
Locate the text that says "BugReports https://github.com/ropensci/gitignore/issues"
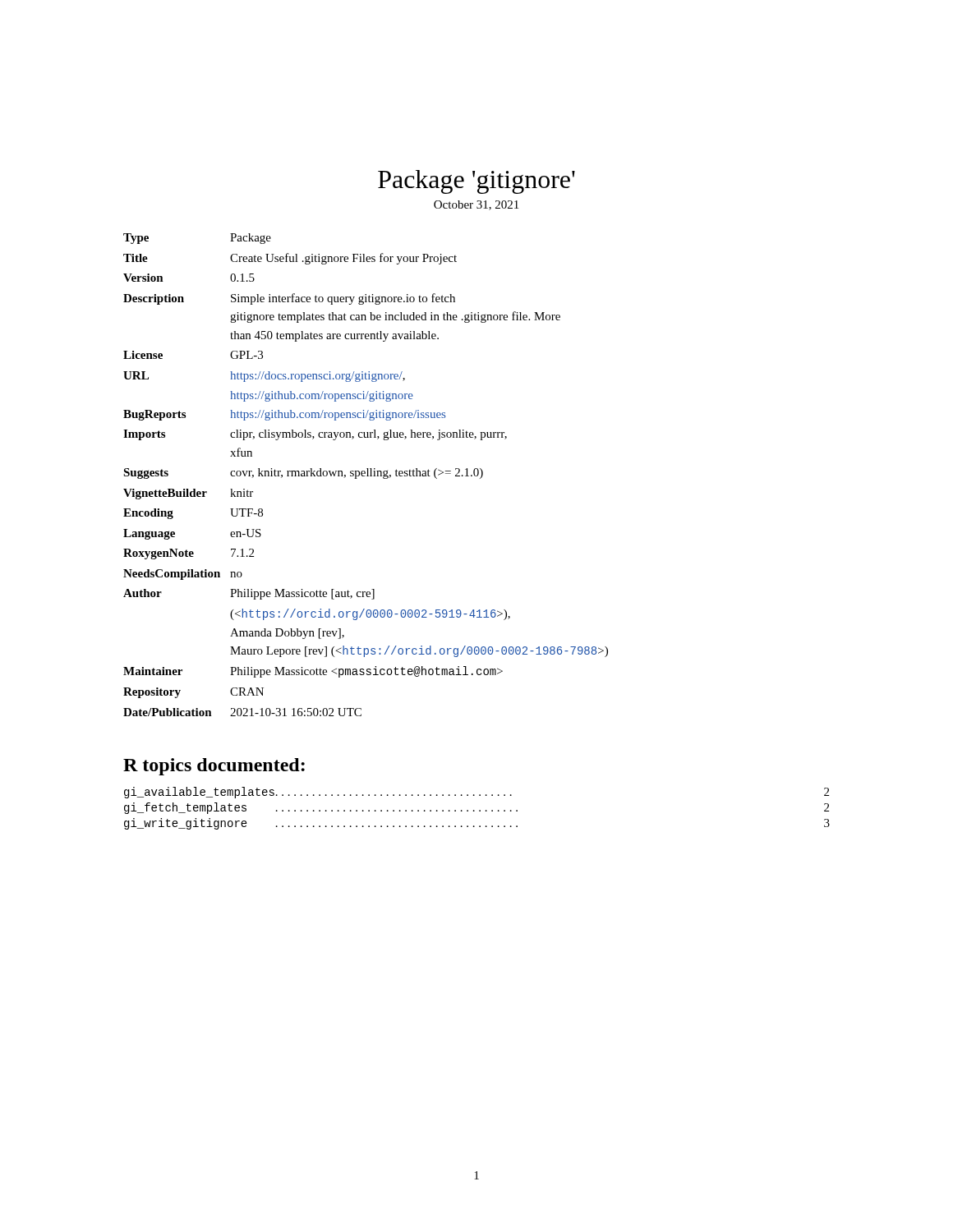tap(284, 415)
